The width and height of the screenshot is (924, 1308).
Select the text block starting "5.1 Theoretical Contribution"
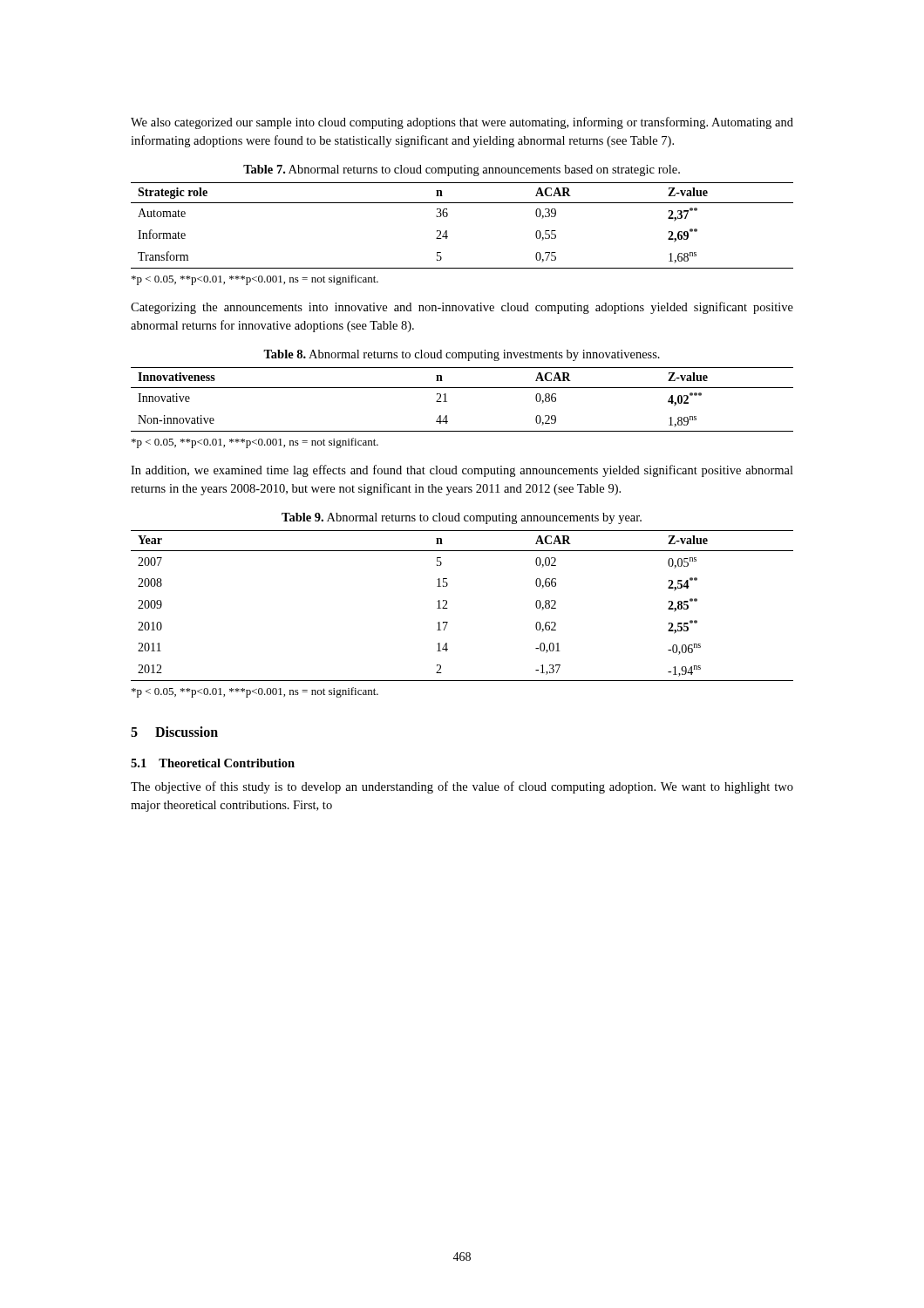pos(213,763)
